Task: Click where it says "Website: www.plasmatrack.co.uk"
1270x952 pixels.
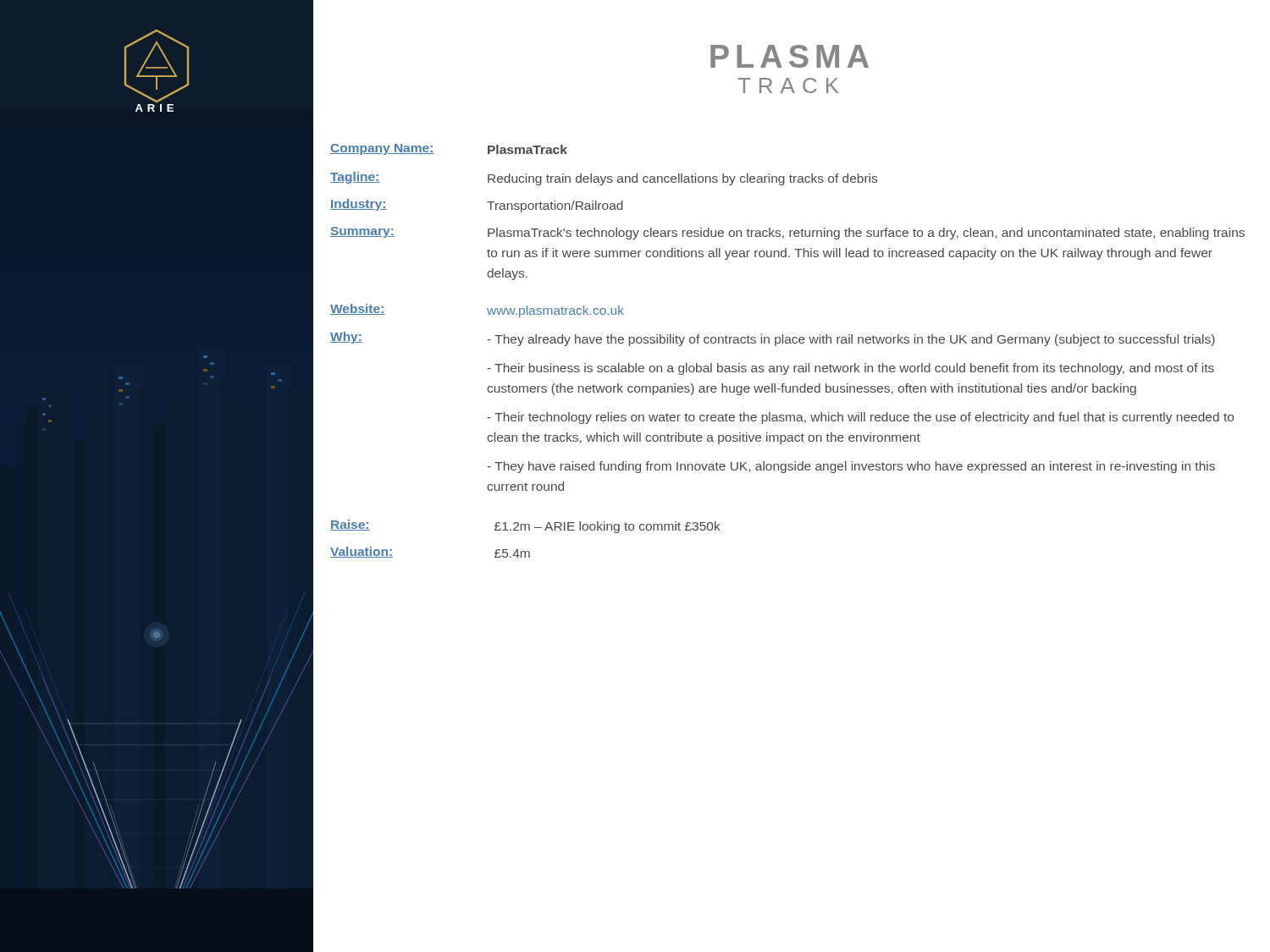Action: pos(357,310)
